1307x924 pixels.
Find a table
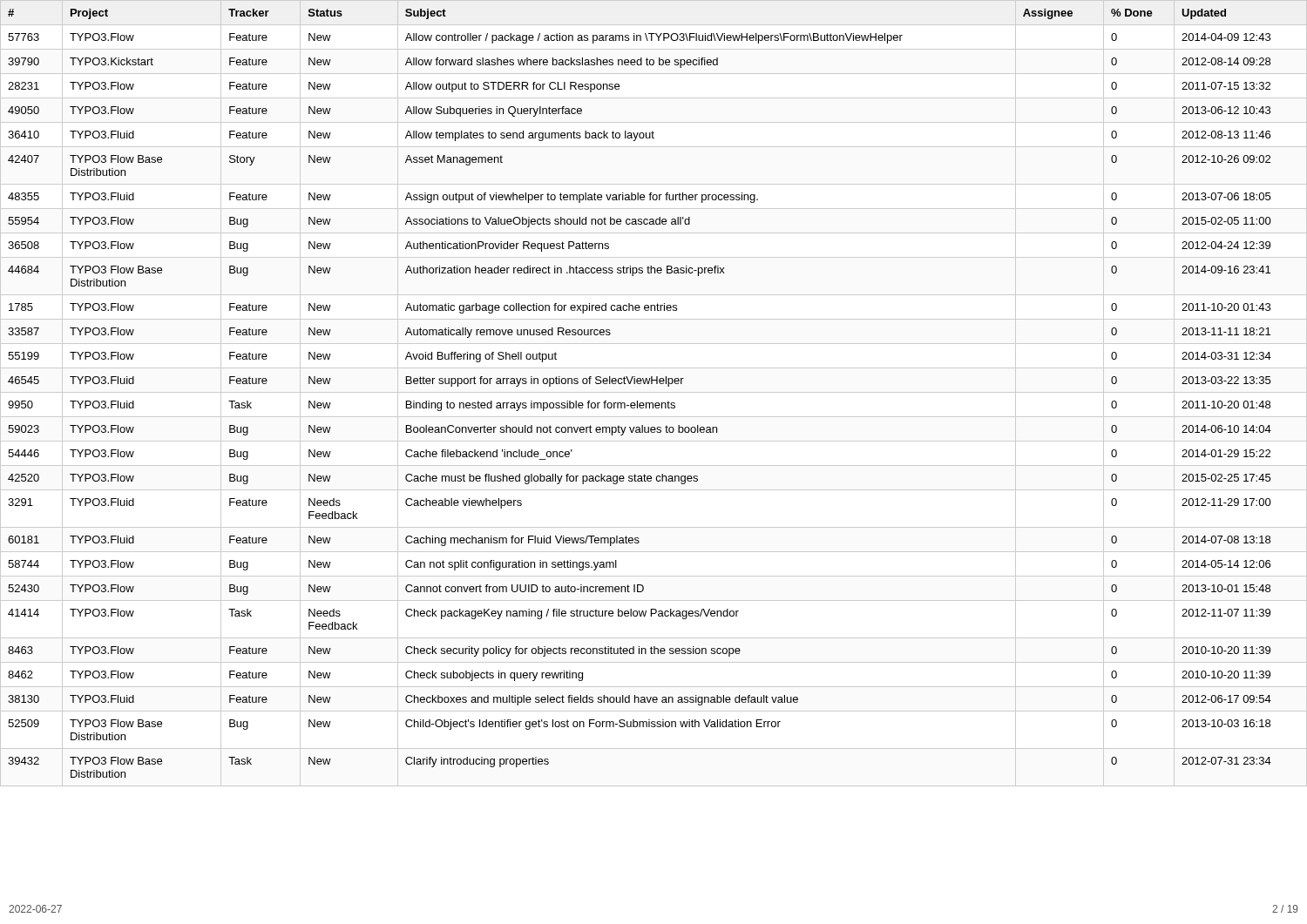[654, 393]
